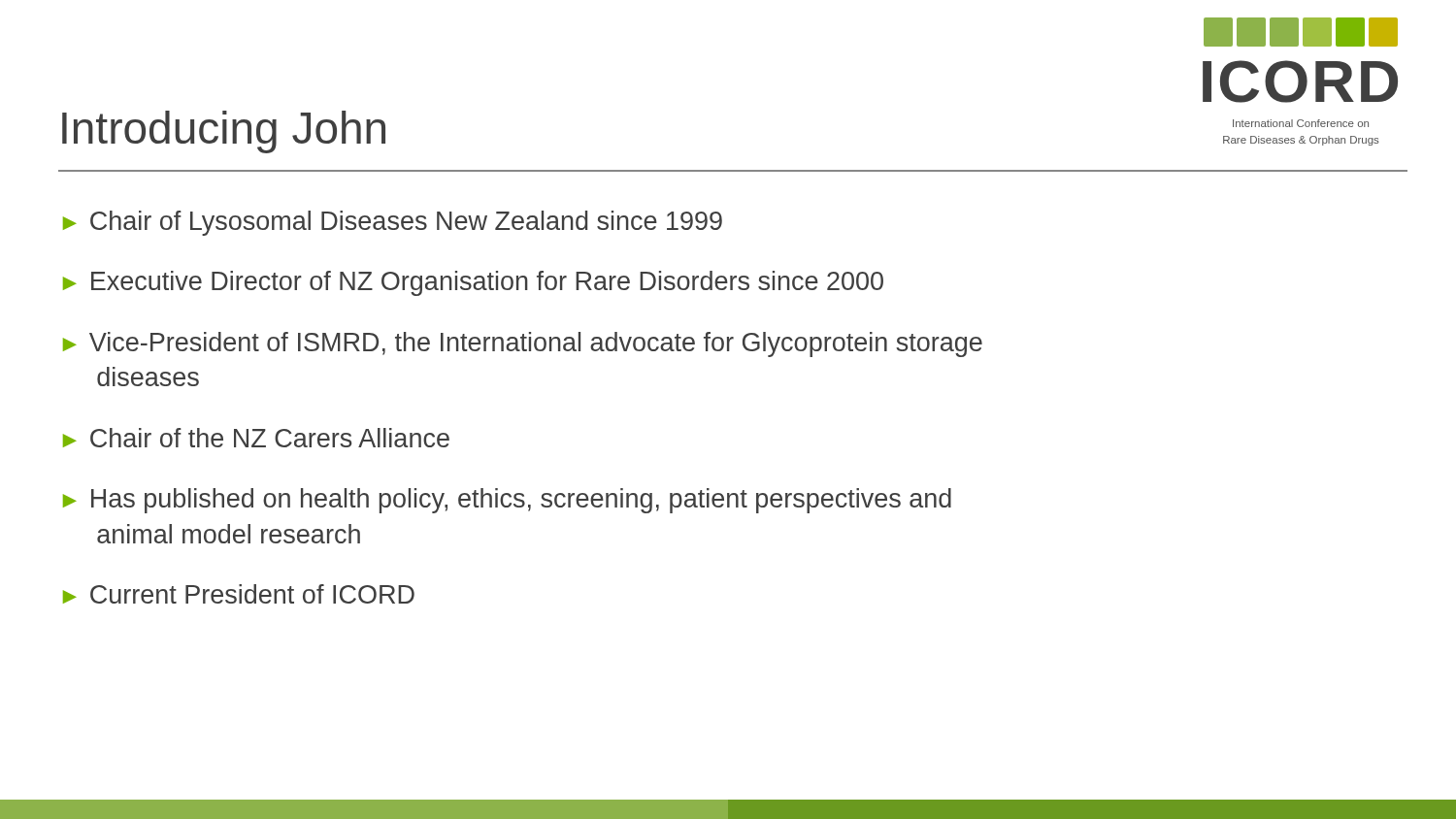Screen dimensions: 819x1456
Task: Where is the passage that starts "► Executive Director of NZ Organisation for Rare"?
Action: point(471,282)
